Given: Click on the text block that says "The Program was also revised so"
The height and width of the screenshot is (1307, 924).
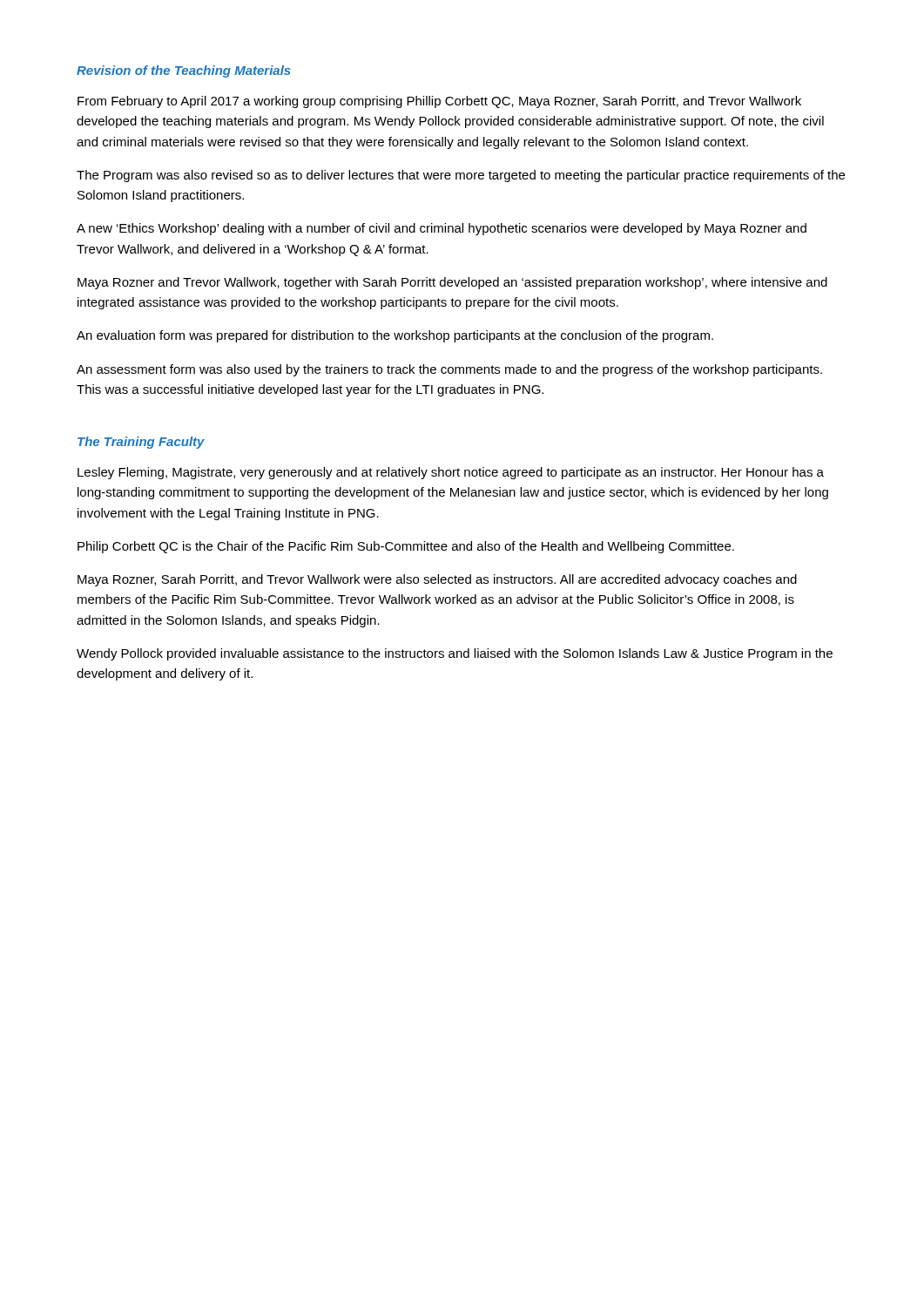Looking at the screenshot, I should pos(462,185).
